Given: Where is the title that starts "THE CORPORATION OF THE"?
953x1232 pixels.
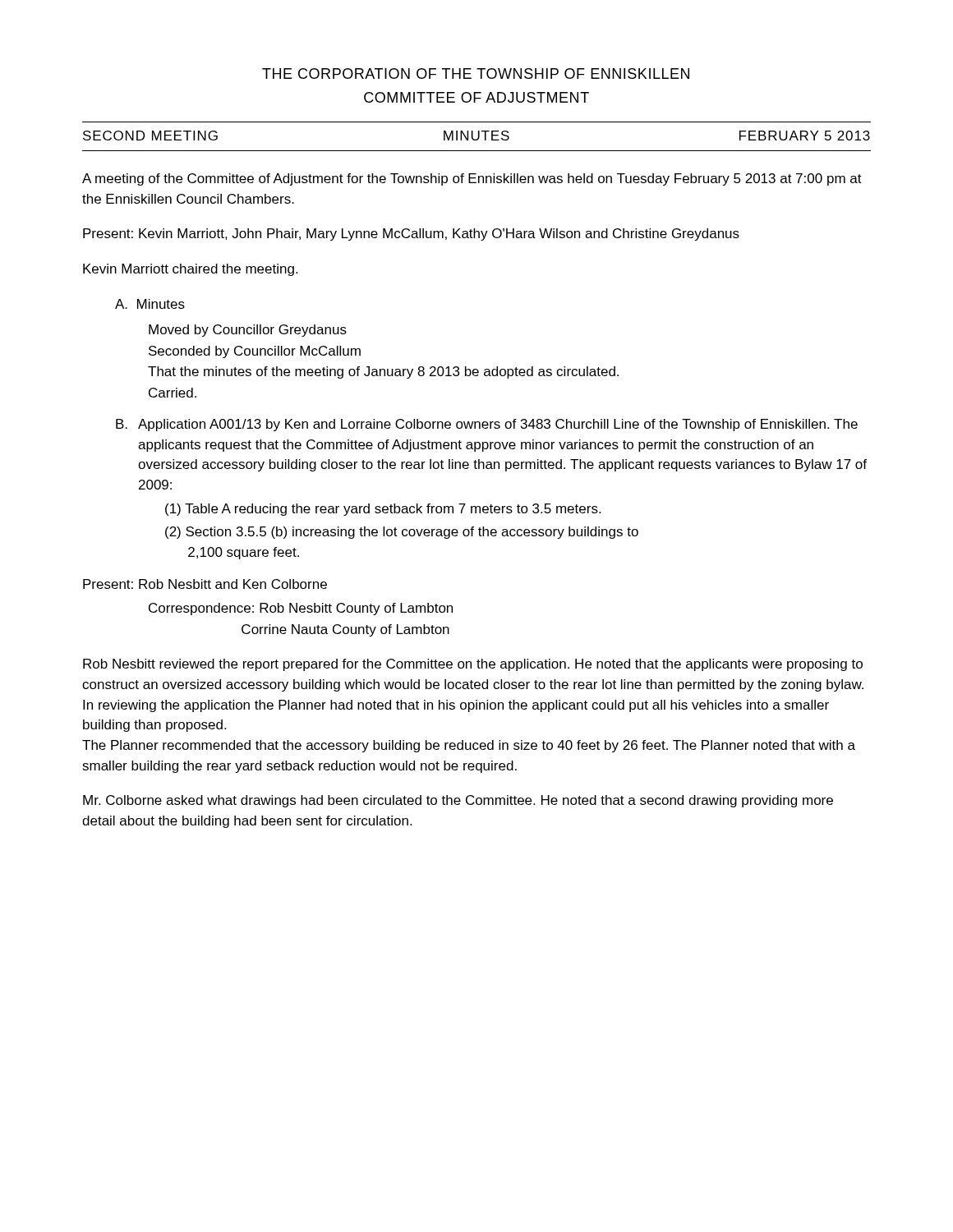Looking at the screenshot, I should pos(476,74).
